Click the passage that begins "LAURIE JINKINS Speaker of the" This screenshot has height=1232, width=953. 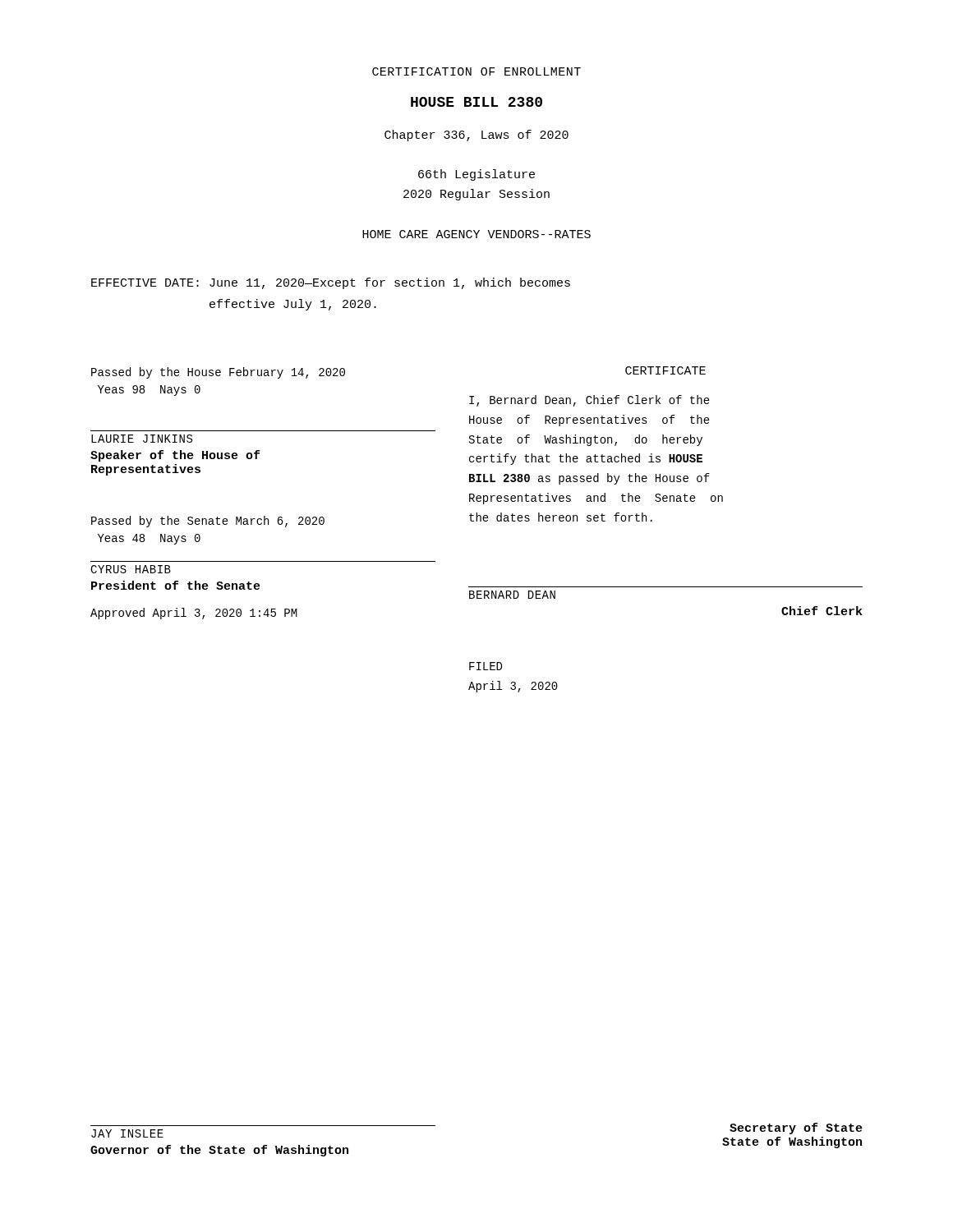(263, 454)
